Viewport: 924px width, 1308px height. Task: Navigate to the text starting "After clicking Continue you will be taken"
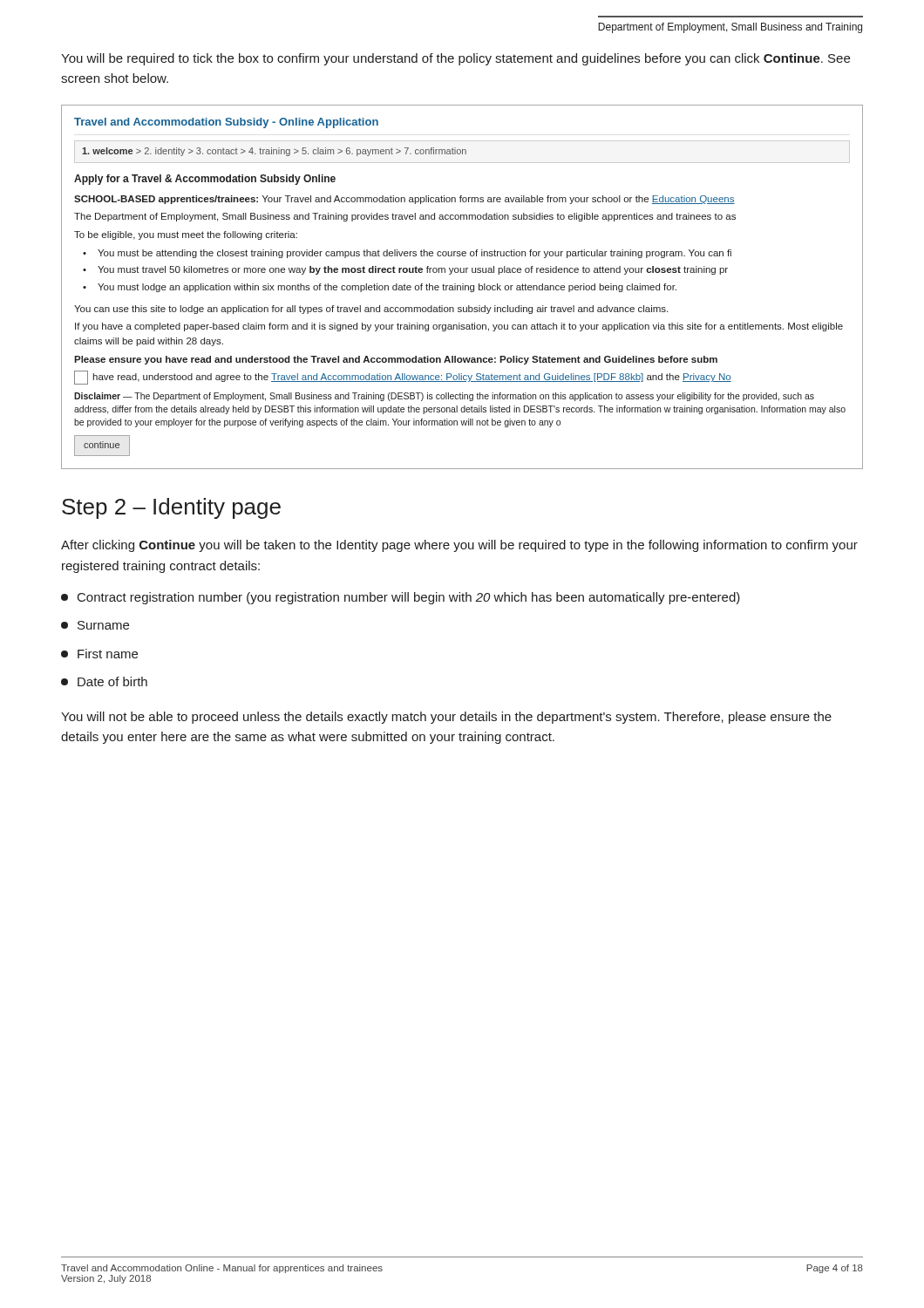[x=459, y=555]
